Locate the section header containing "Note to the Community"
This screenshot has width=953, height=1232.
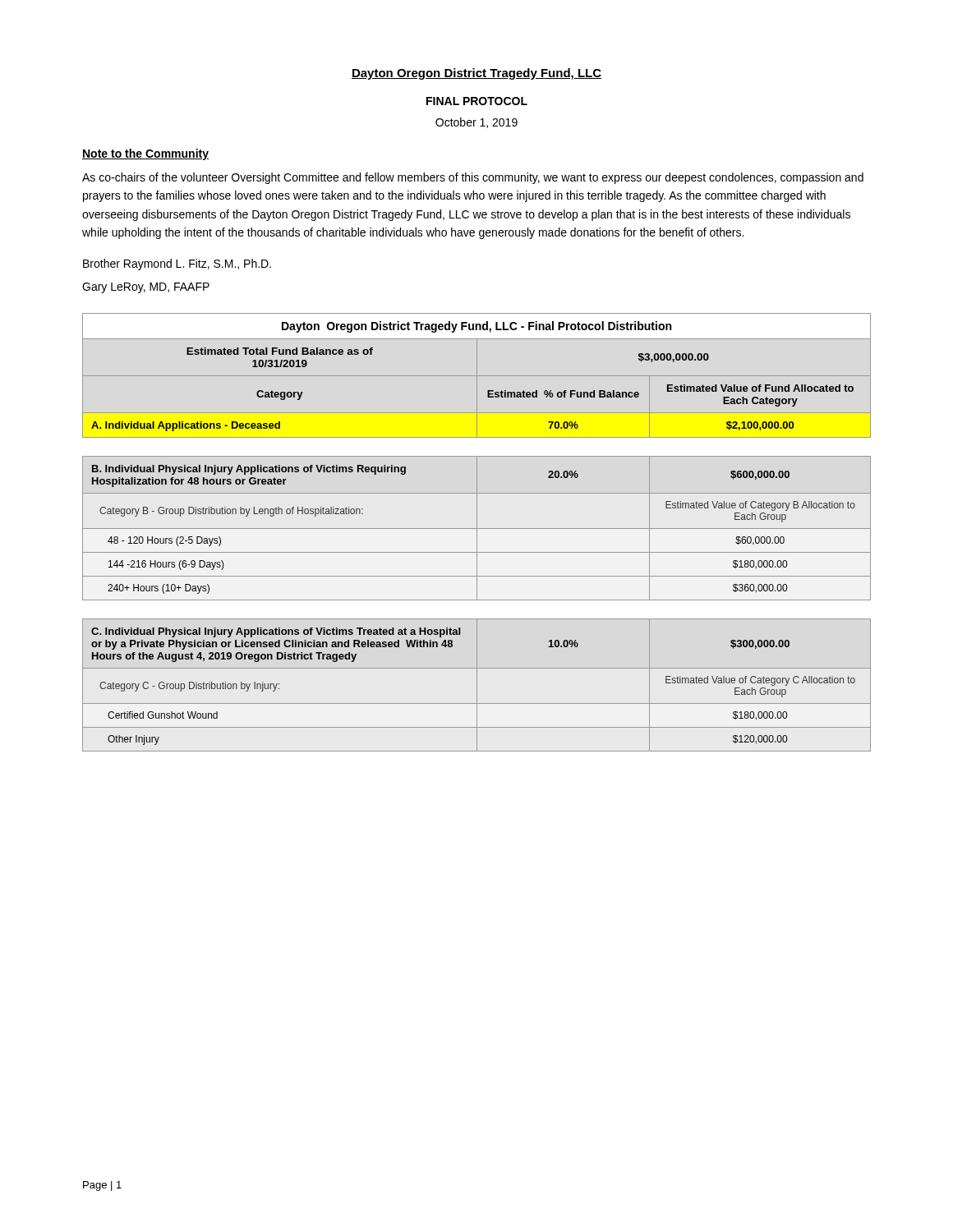[145, 154]
